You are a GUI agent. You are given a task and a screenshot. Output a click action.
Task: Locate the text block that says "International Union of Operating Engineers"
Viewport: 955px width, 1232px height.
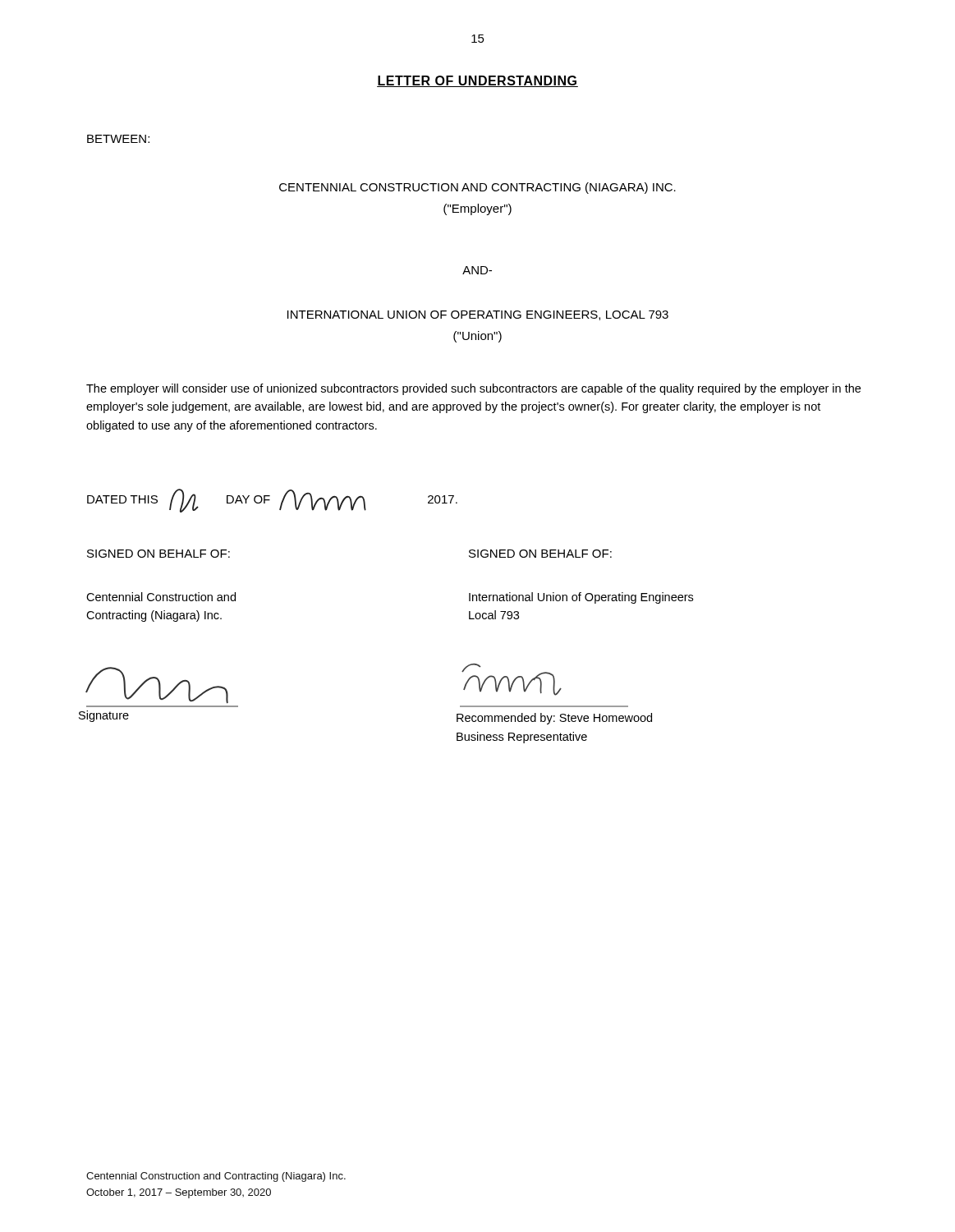tap(581, 606)
